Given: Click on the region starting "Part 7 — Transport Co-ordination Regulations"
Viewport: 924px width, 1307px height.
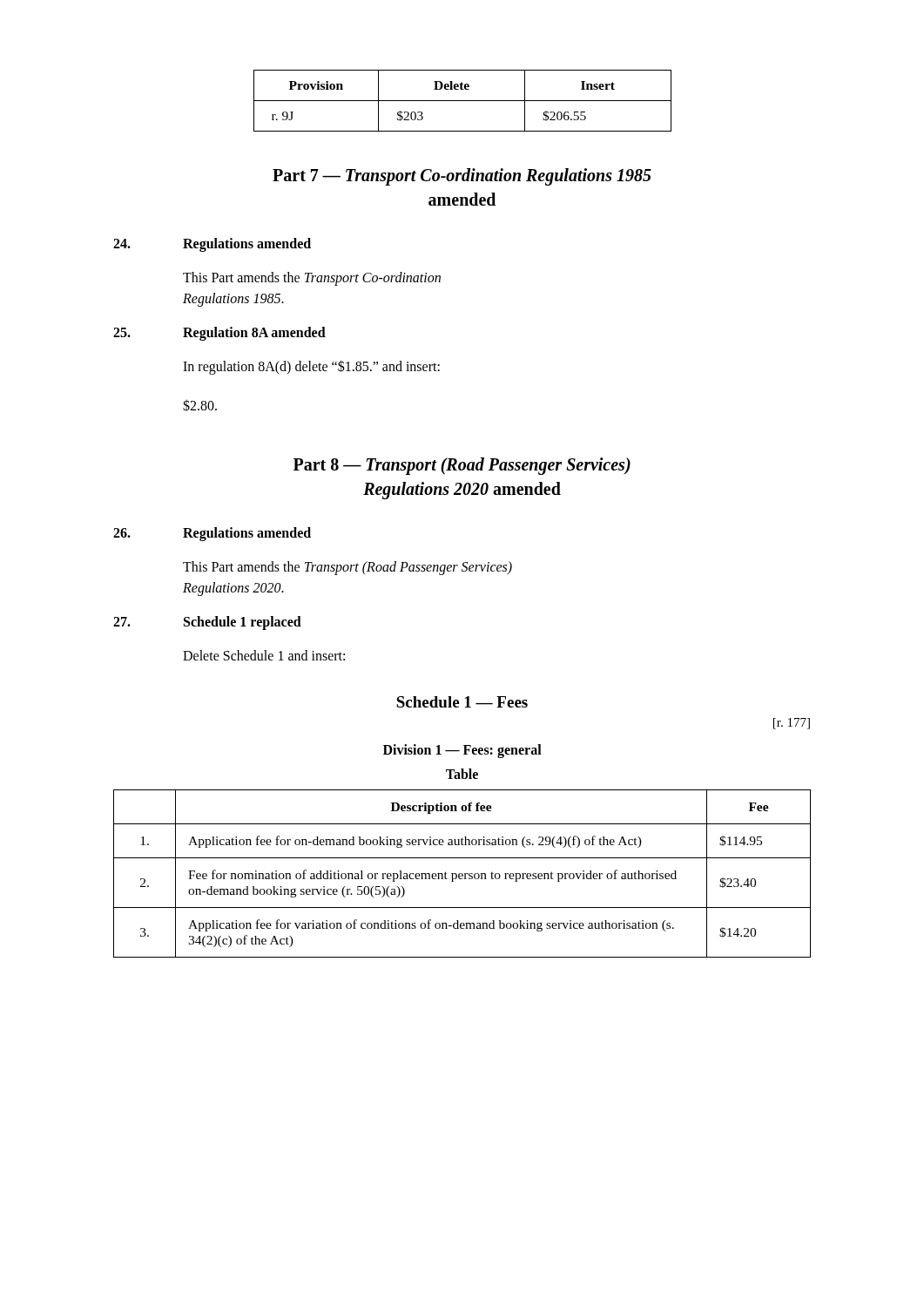Looking at the screenshot, I should pyautogui.click(x=462, y=187).
